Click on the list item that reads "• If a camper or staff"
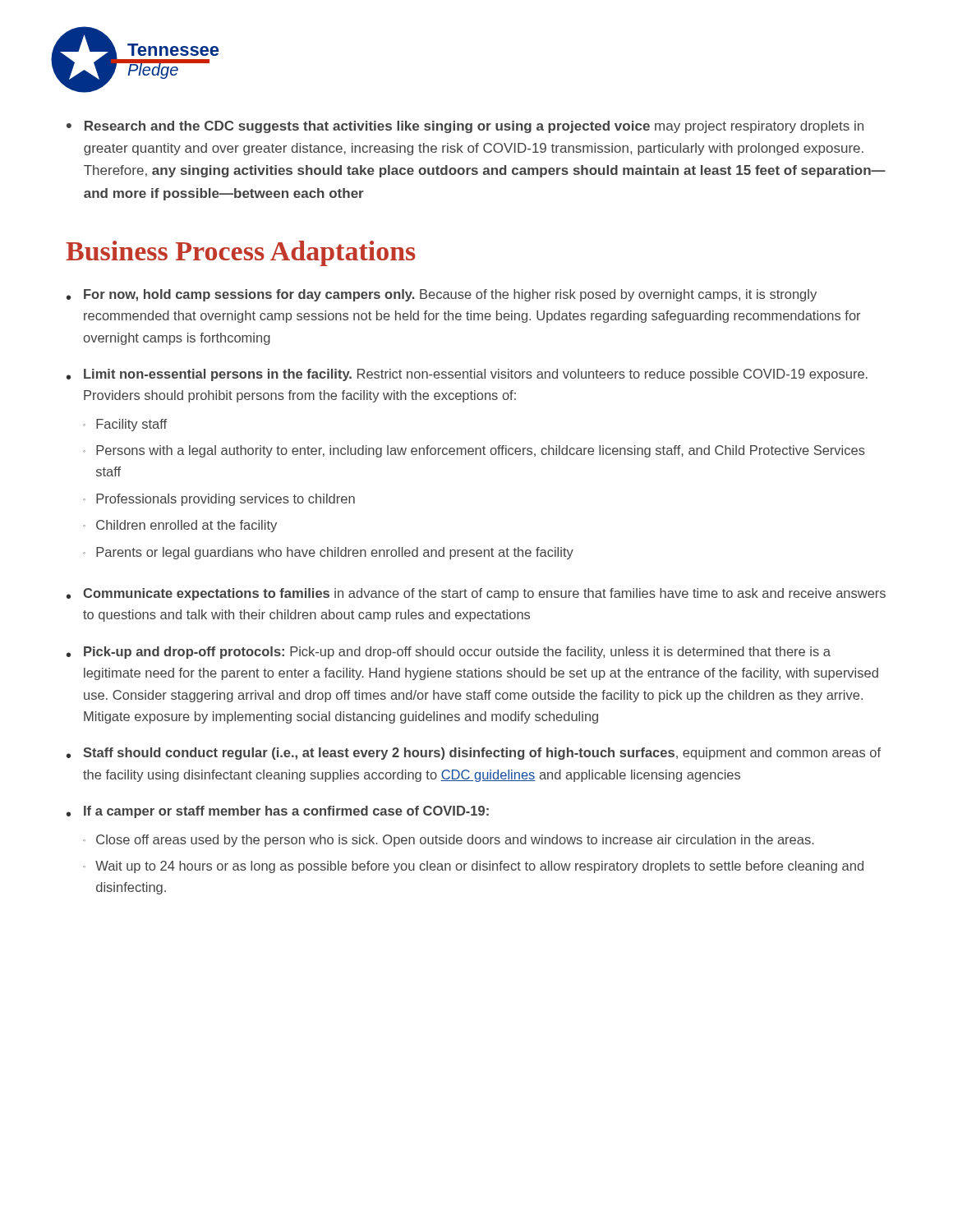Screen dimensions: 1232x953 pos(476,852)
